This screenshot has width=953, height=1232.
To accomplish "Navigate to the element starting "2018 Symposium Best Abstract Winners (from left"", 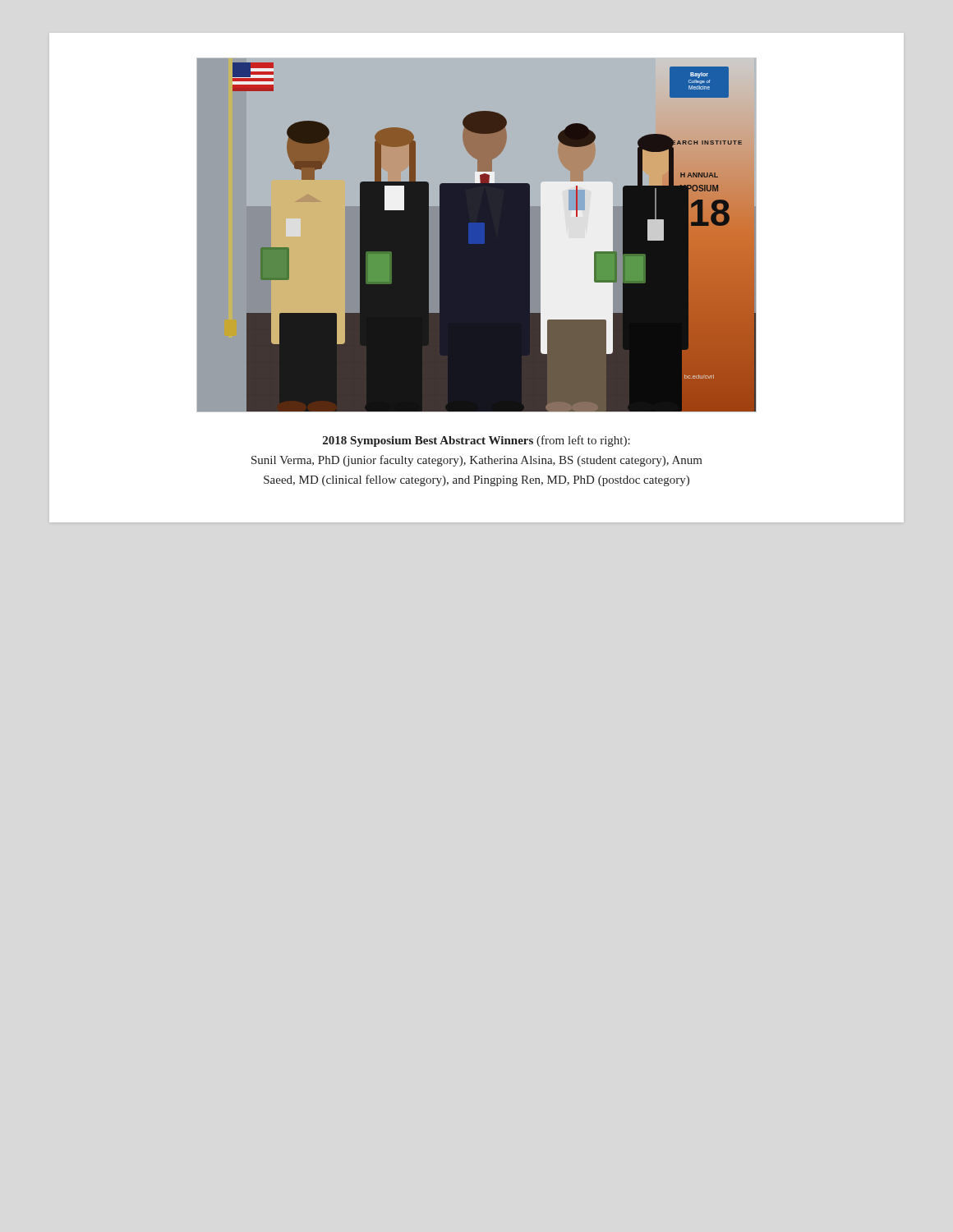I will pos(476,460).
